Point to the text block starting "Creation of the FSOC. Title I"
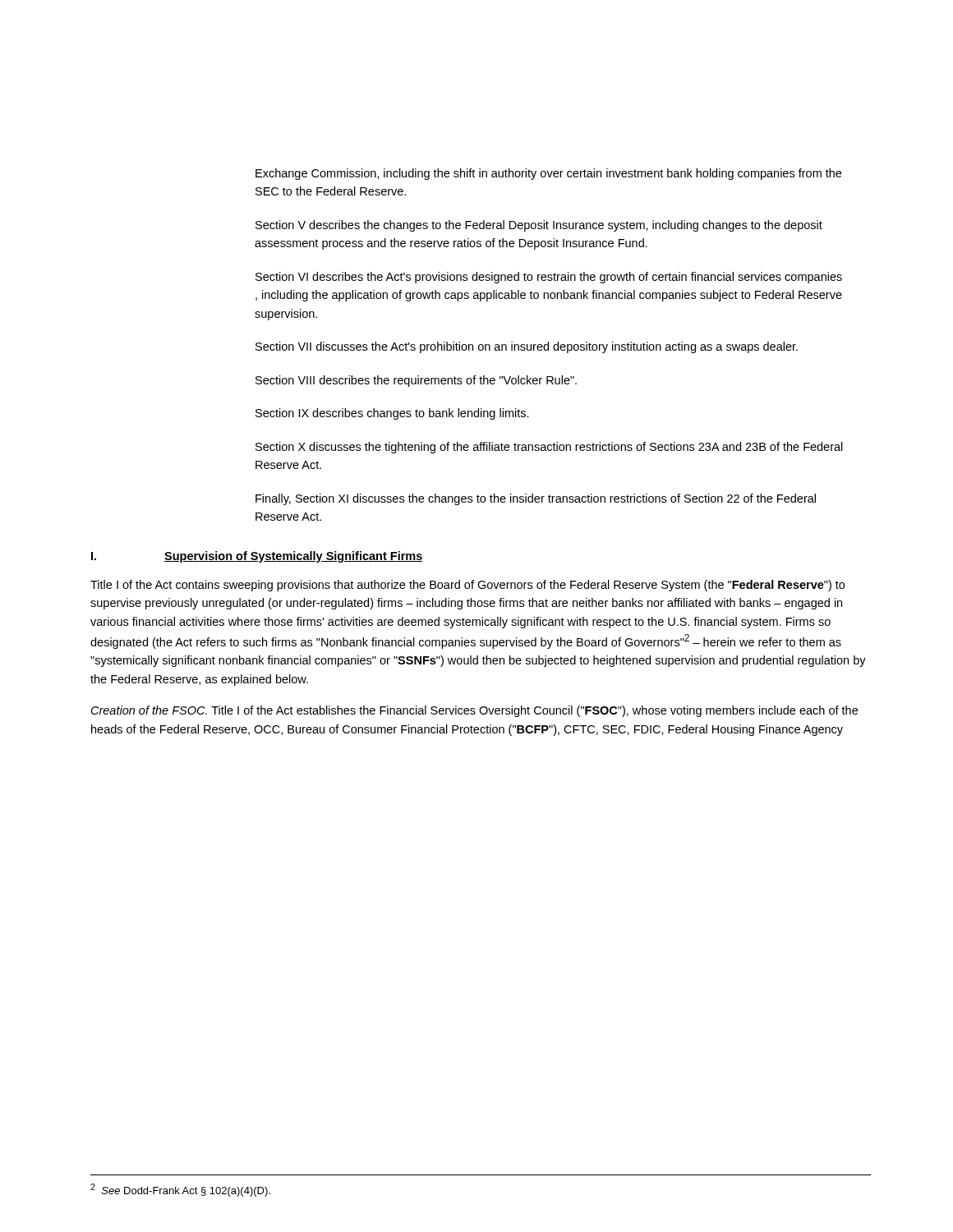This screenshot has width=953, height=1232. click(x=474, y=720)
